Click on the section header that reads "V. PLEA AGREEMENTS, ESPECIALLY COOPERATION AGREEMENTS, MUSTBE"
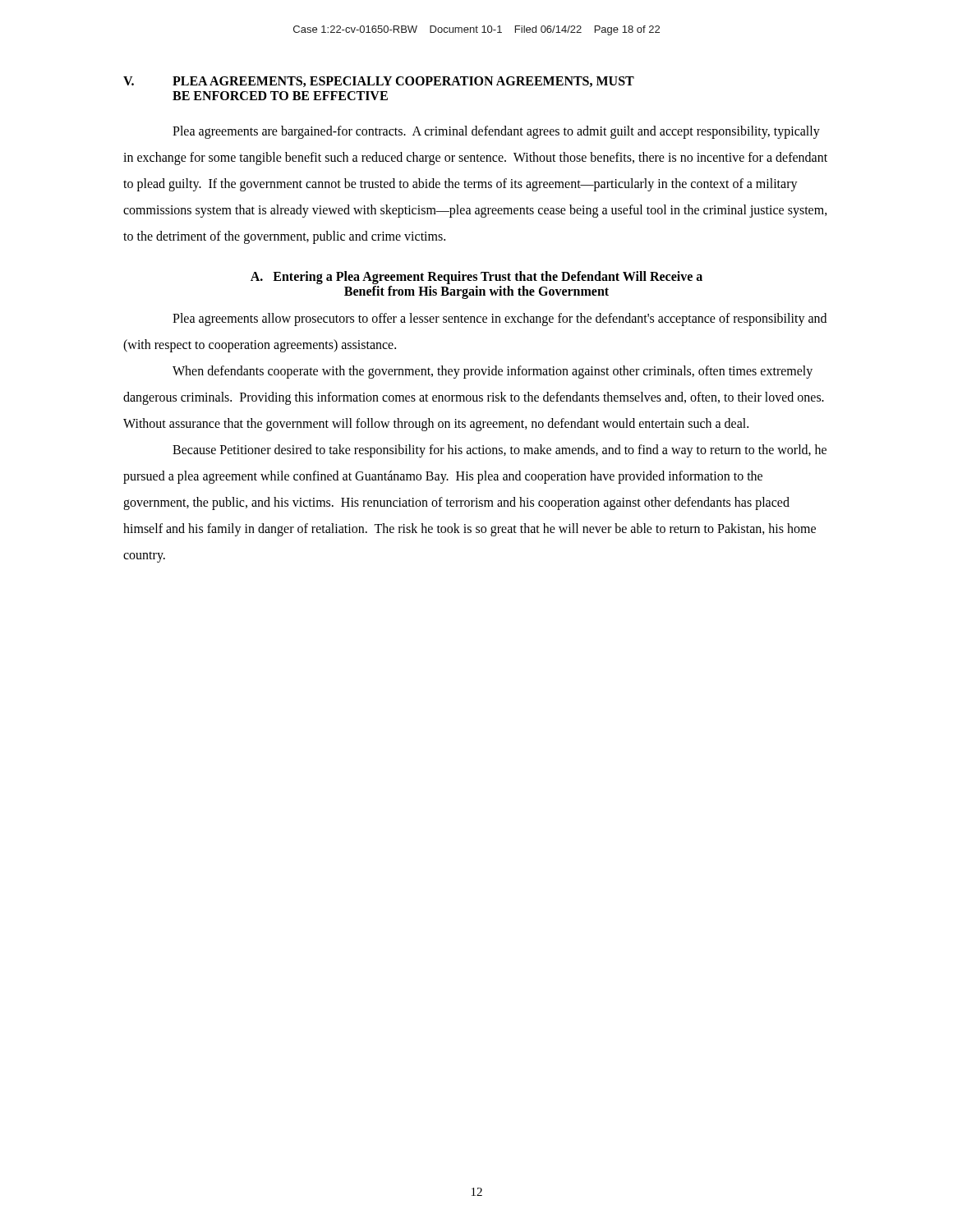This screenshot has width=953, height=1232. [379, 89]
